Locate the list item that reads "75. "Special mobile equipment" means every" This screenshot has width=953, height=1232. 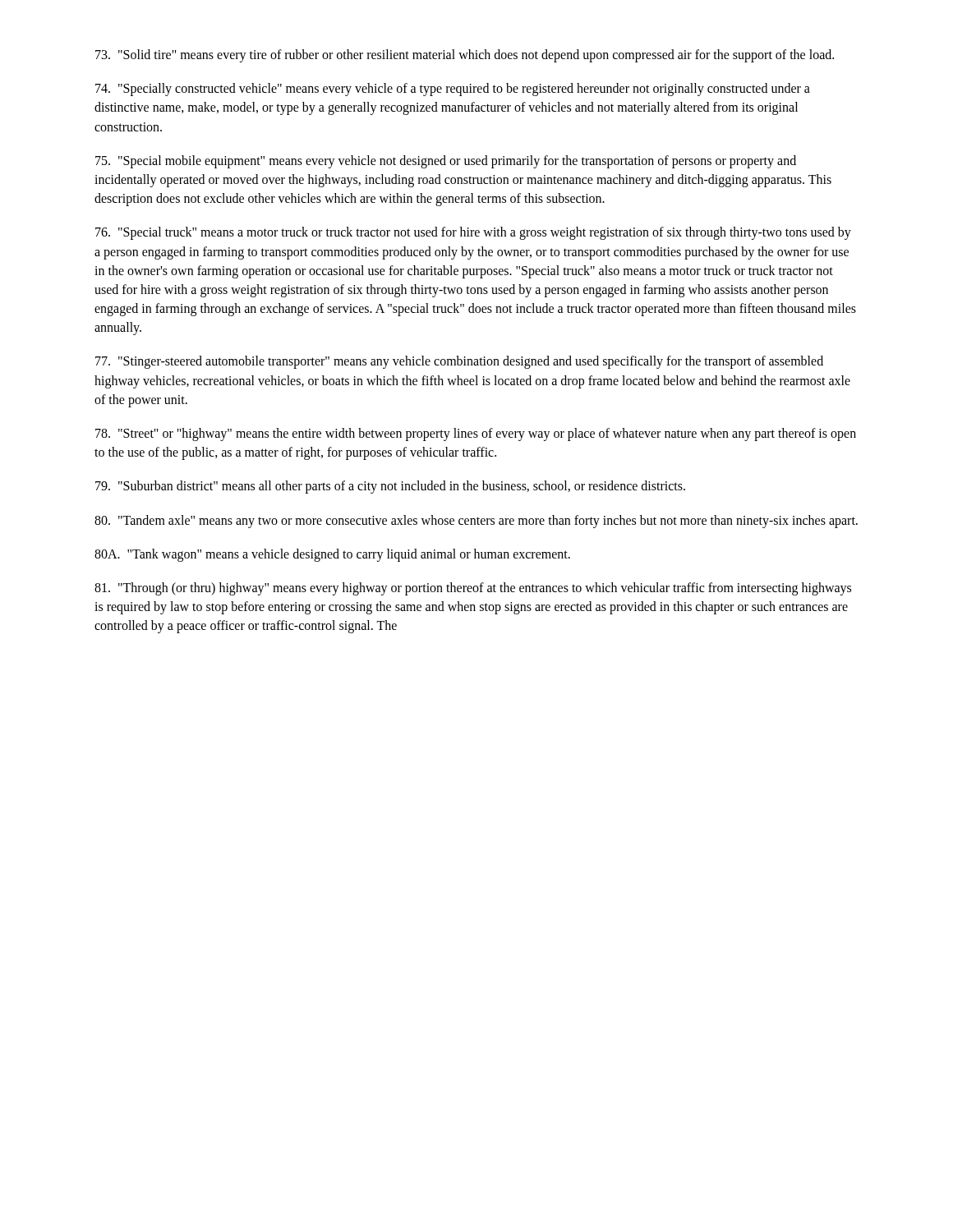tap(463, 179)
